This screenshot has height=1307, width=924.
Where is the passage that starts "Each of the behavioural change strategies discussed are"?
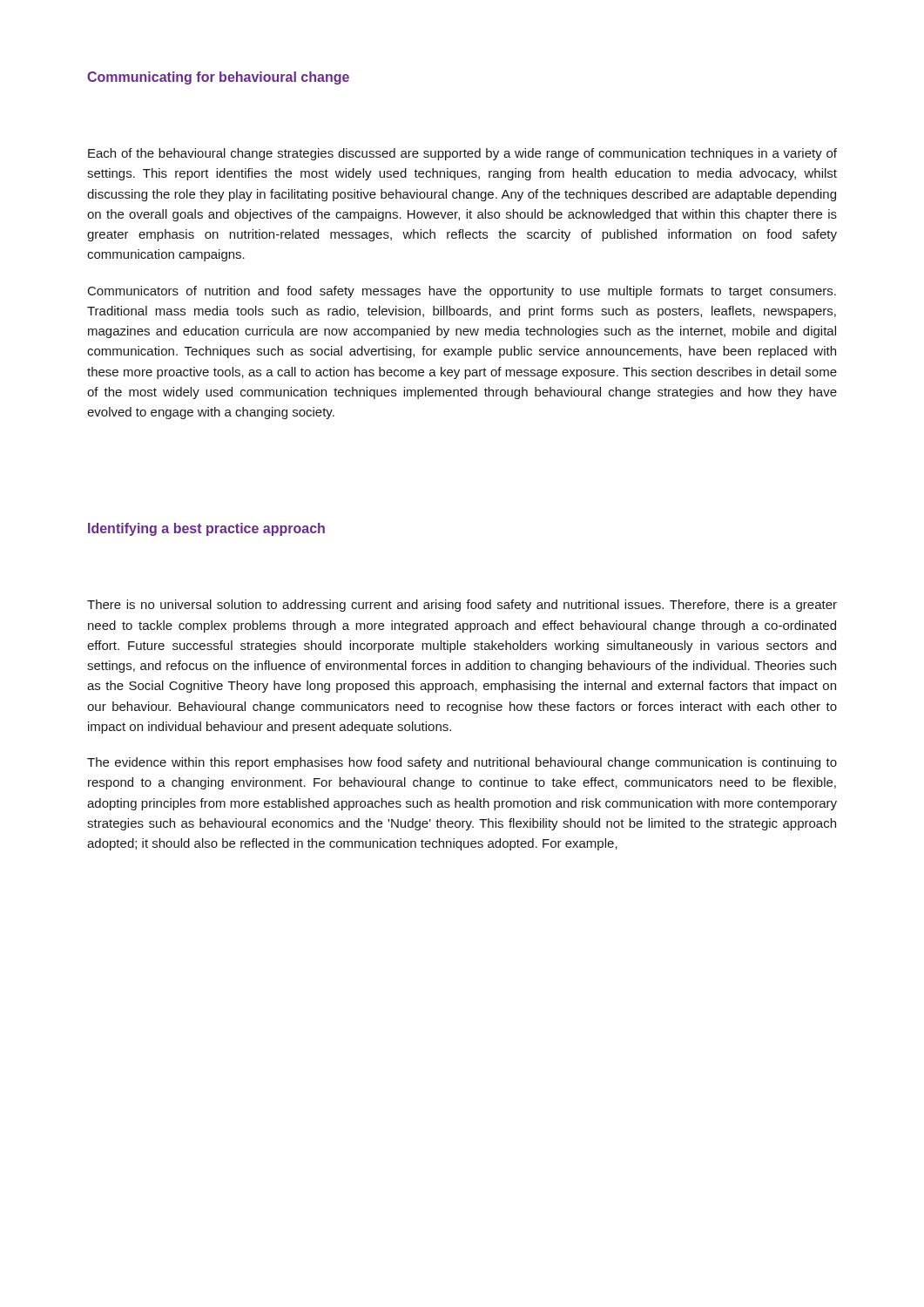pyautogui.click(x=462, y=204)
